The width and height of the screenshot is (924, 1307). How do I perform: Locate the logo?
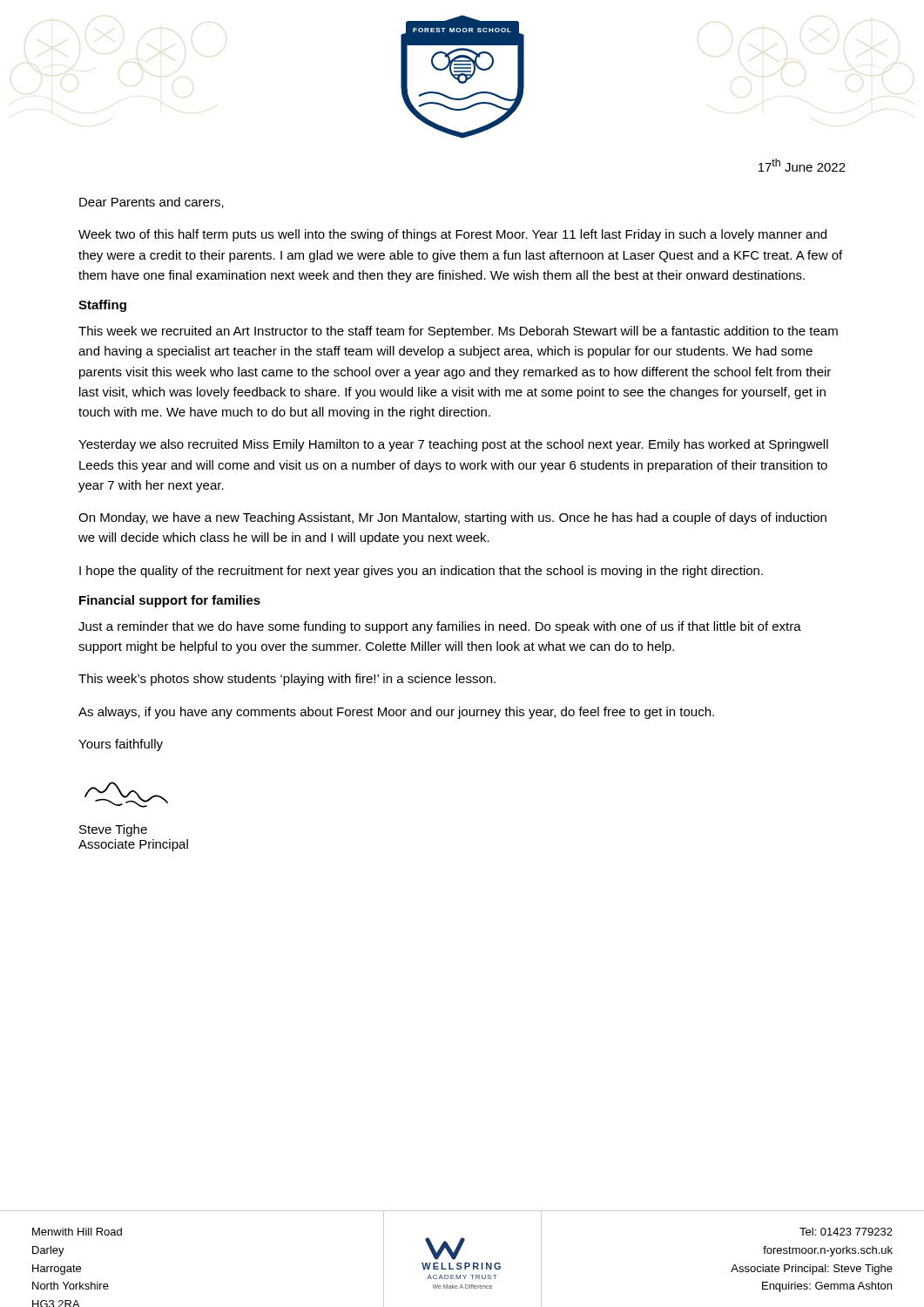[462, 72]
